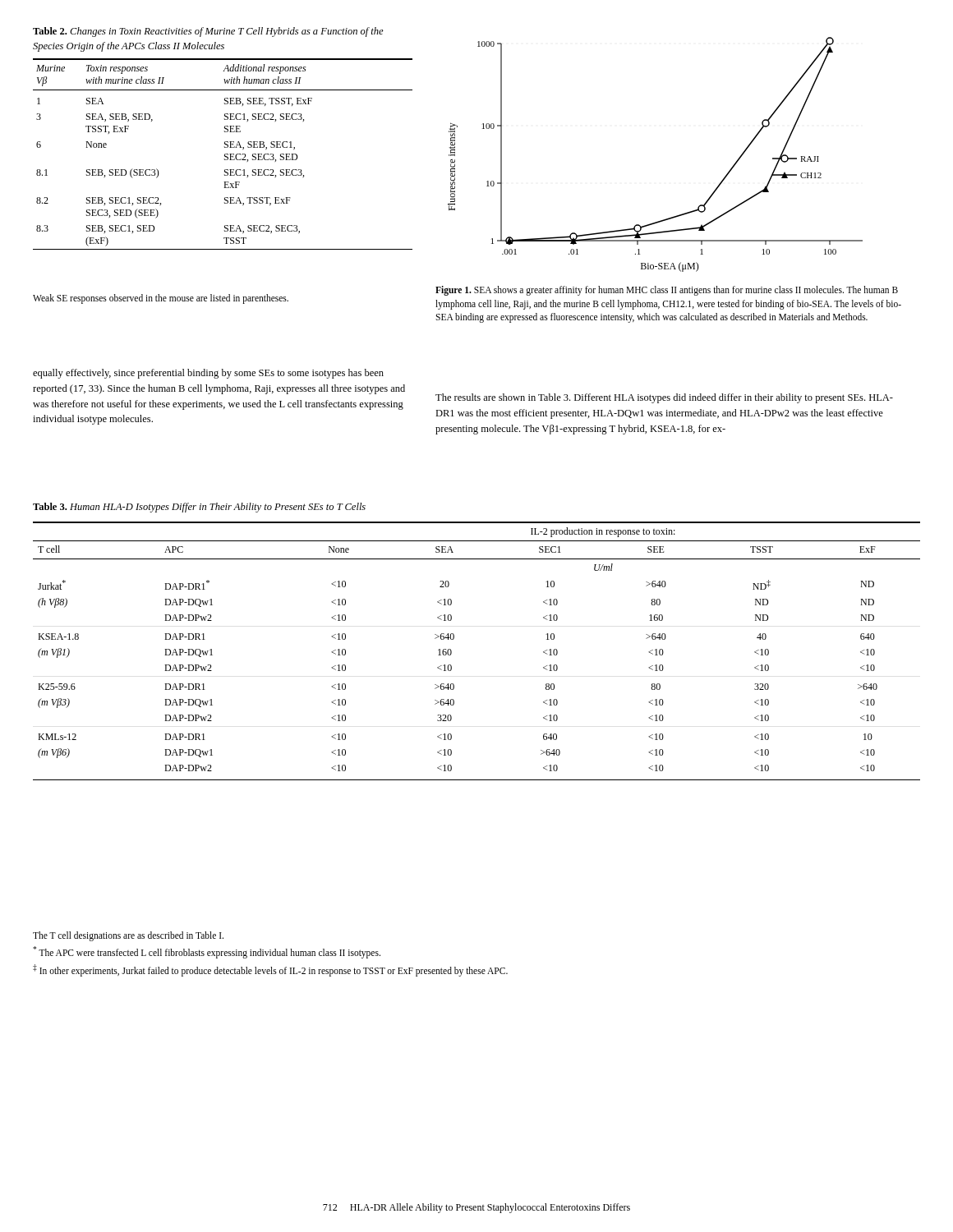Image resolution: width=953 pixels, height=1232 pixels.
Task: Find the block on this page that starts "The results are shown"
Action: 664,413
